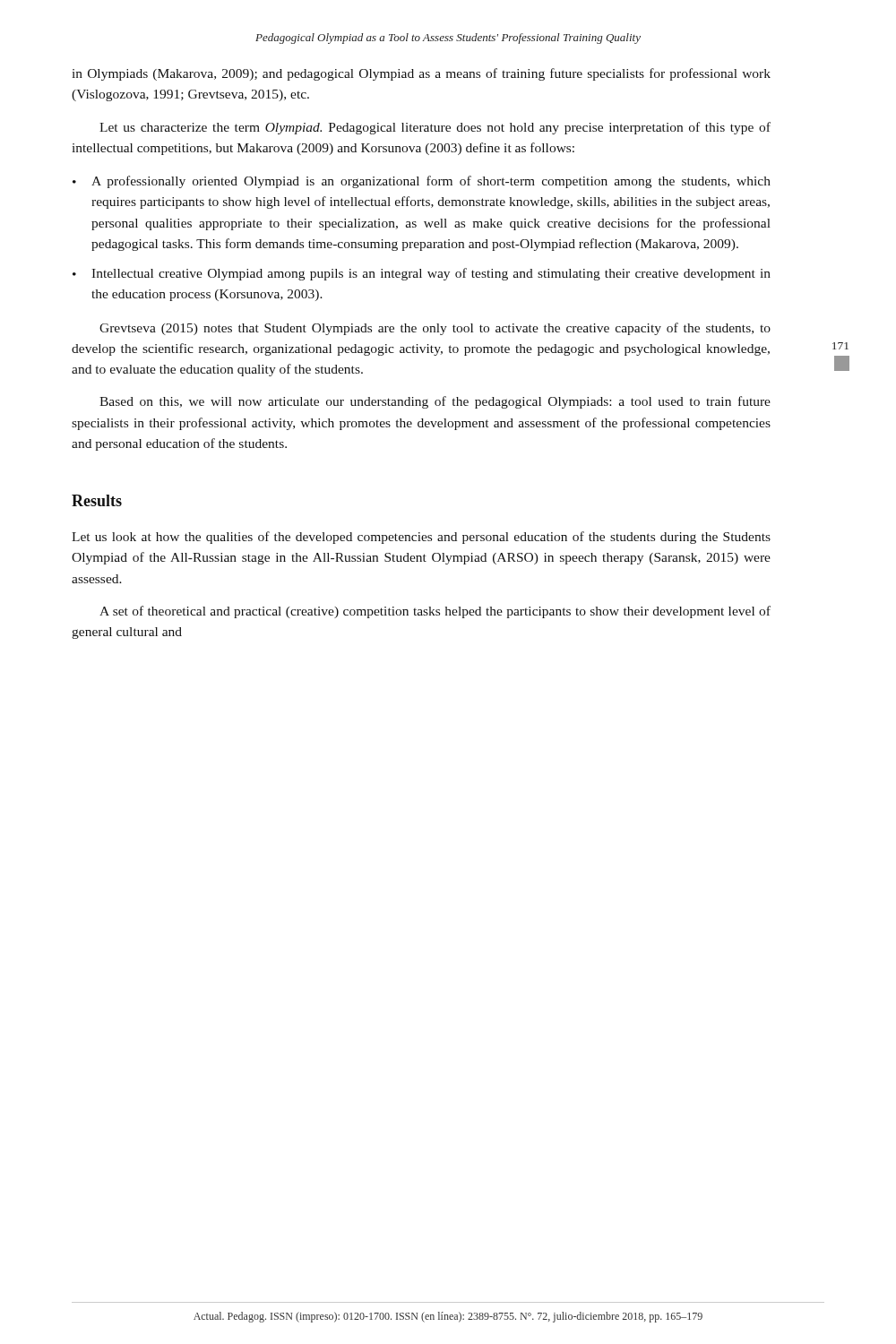896x1344 pixels.
Task: Point to the block starting "in Olympiads (Makarova, 2009); and pedagogical Olympiad as"
Action: [x=421, y=83]
